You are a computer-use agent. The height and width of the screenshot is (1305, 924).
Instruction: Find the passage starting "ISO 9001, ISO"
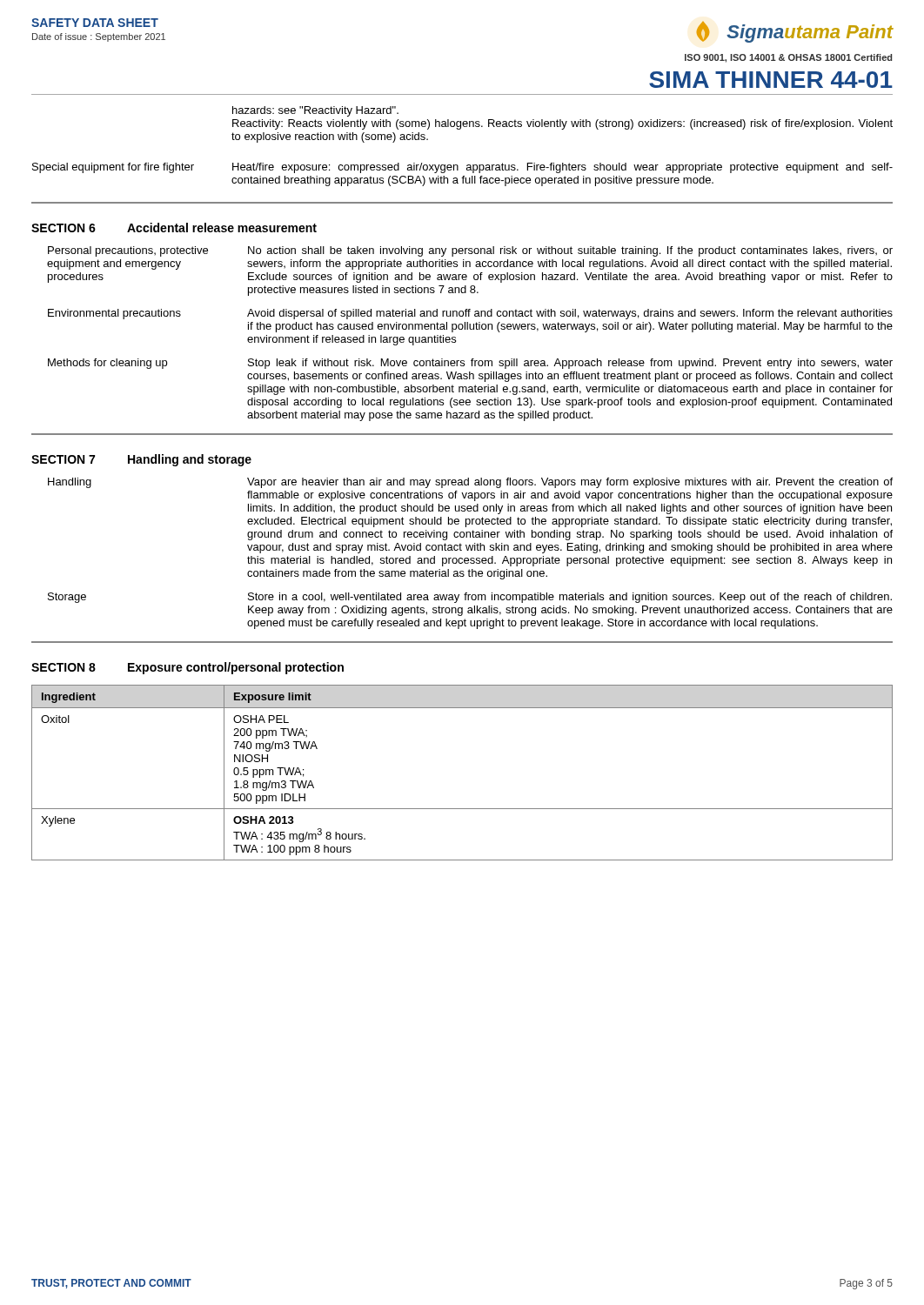point(788,57)
